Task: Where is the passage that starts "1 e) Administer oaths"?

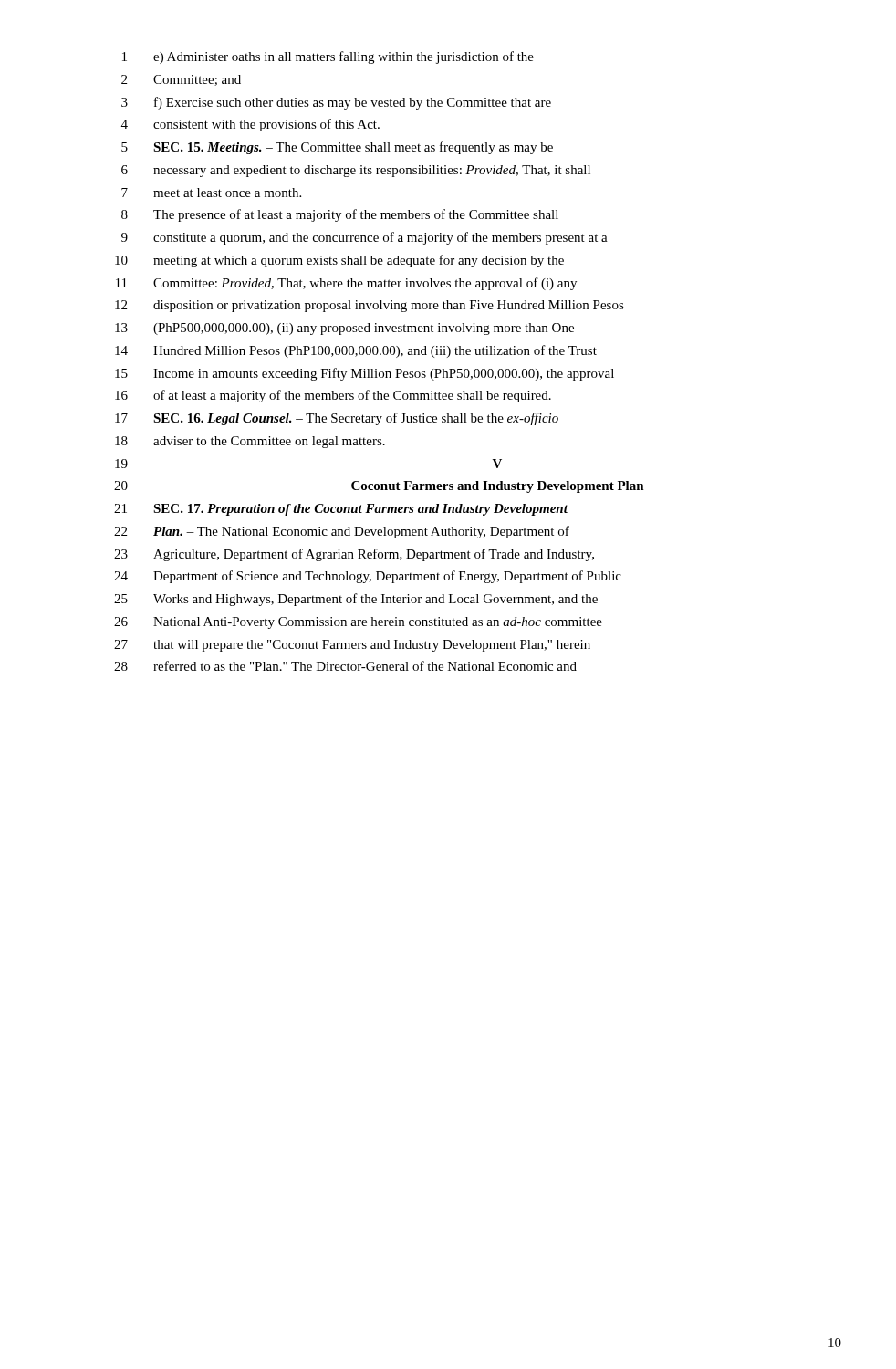Action: [466, 57]
